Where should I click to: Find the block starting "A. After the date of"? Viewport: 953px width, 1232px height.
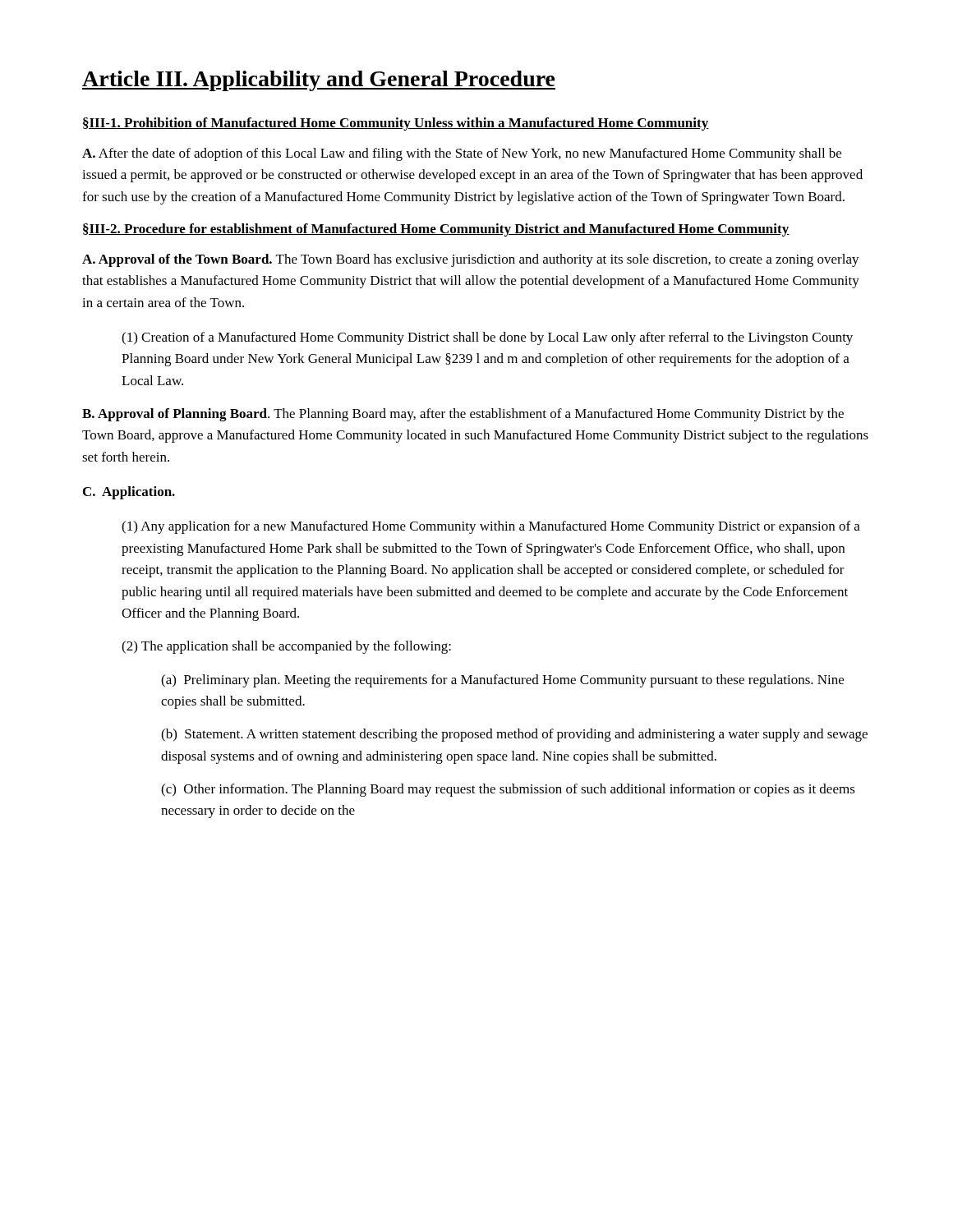(x=472, y=175)
